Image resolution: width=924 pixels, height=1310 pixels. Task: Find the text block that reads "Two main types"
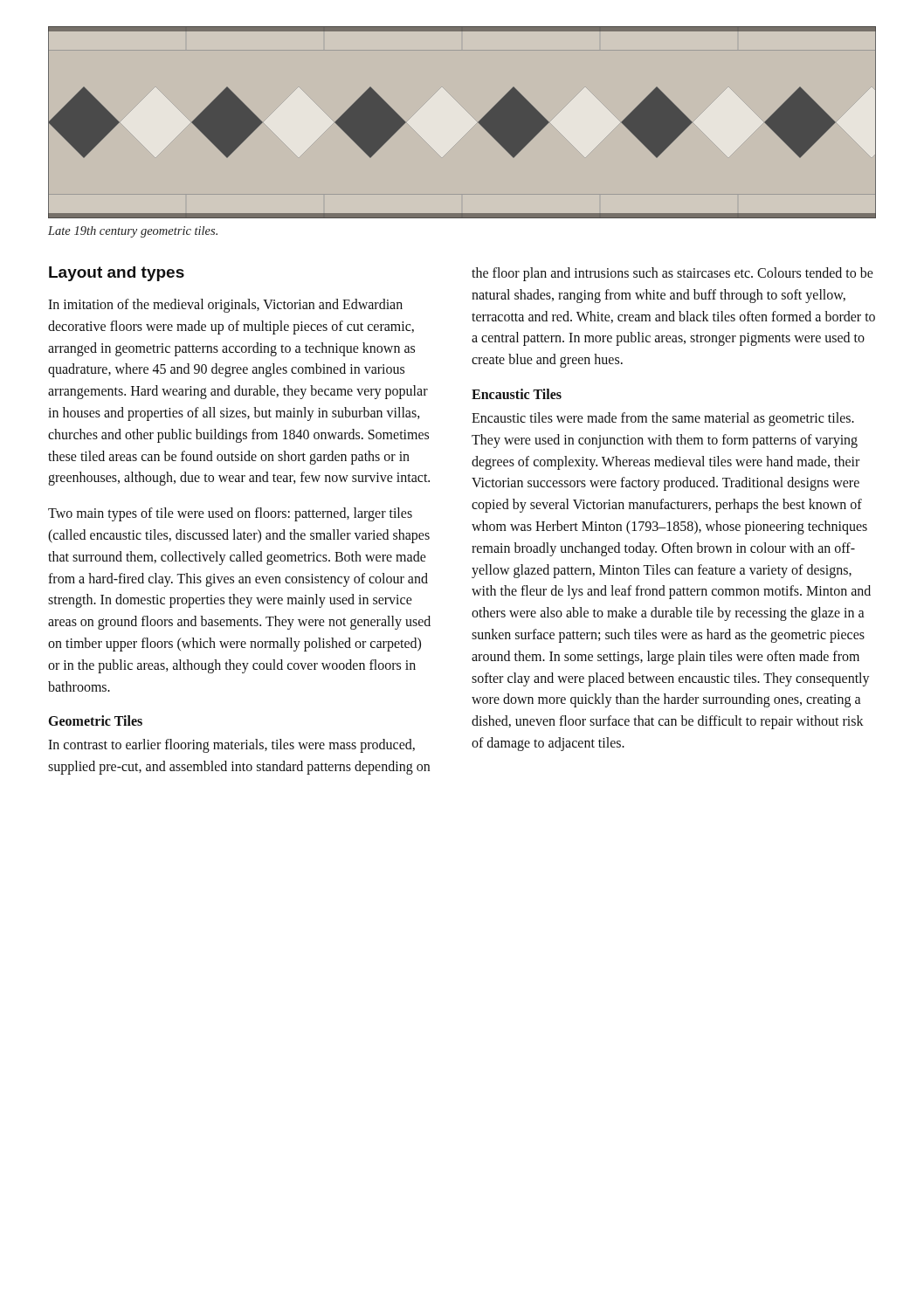(242, 601)
